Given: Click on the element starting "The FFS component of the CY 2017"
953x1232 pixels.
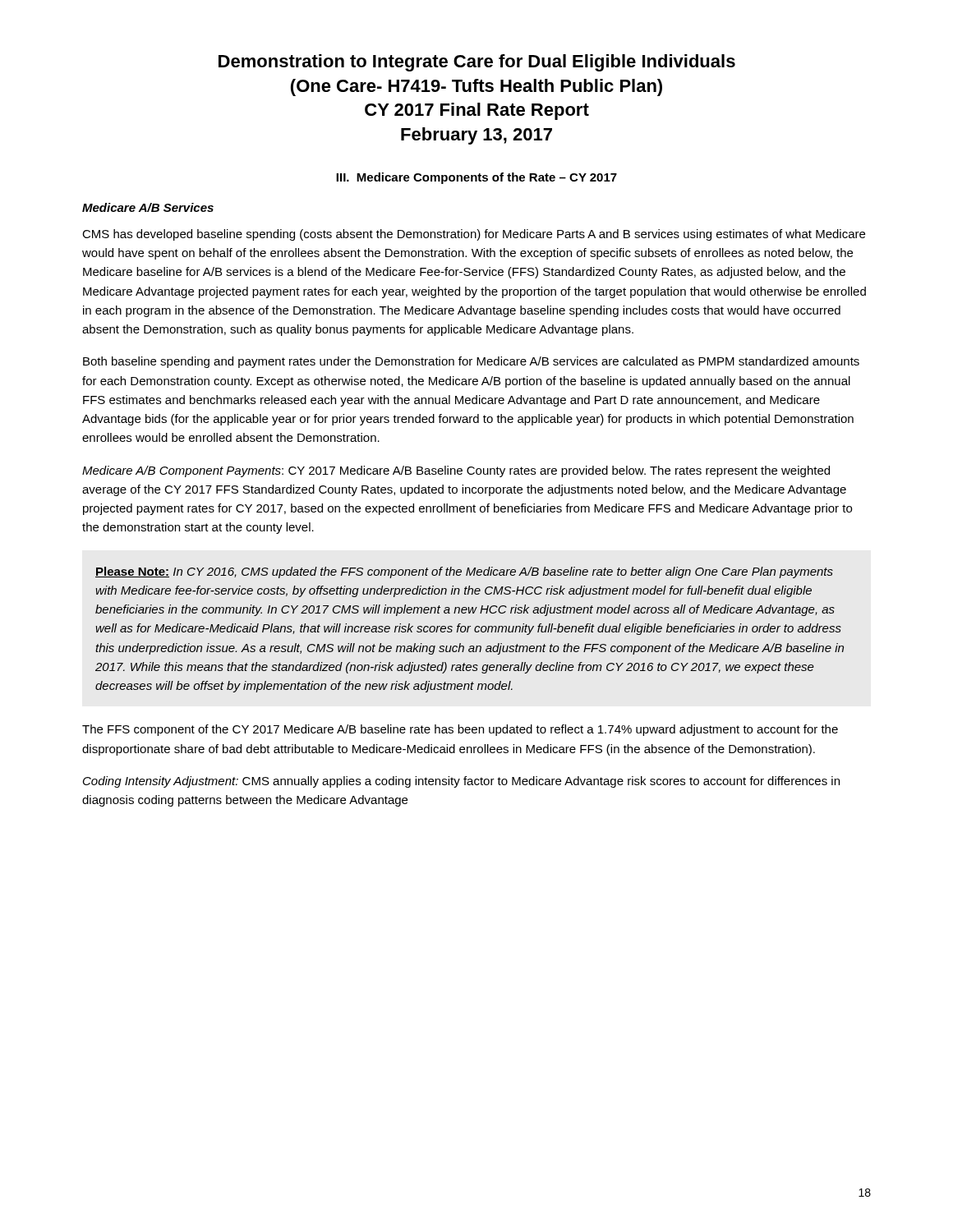Looking at the screenshot, I should coord(460,739).
